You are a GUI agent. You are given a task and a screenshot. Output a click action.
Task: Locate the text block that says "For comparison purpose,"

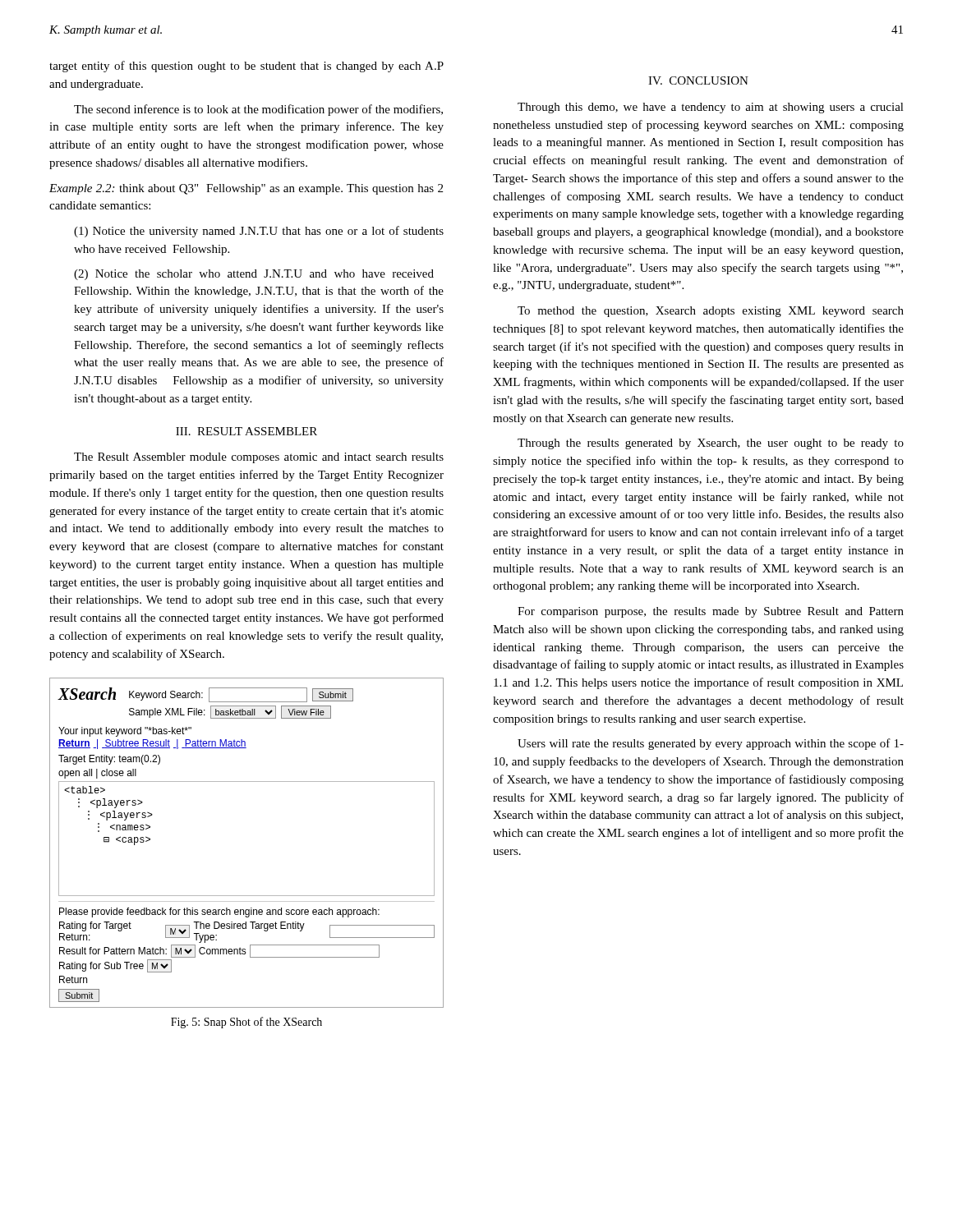point(698,665)
